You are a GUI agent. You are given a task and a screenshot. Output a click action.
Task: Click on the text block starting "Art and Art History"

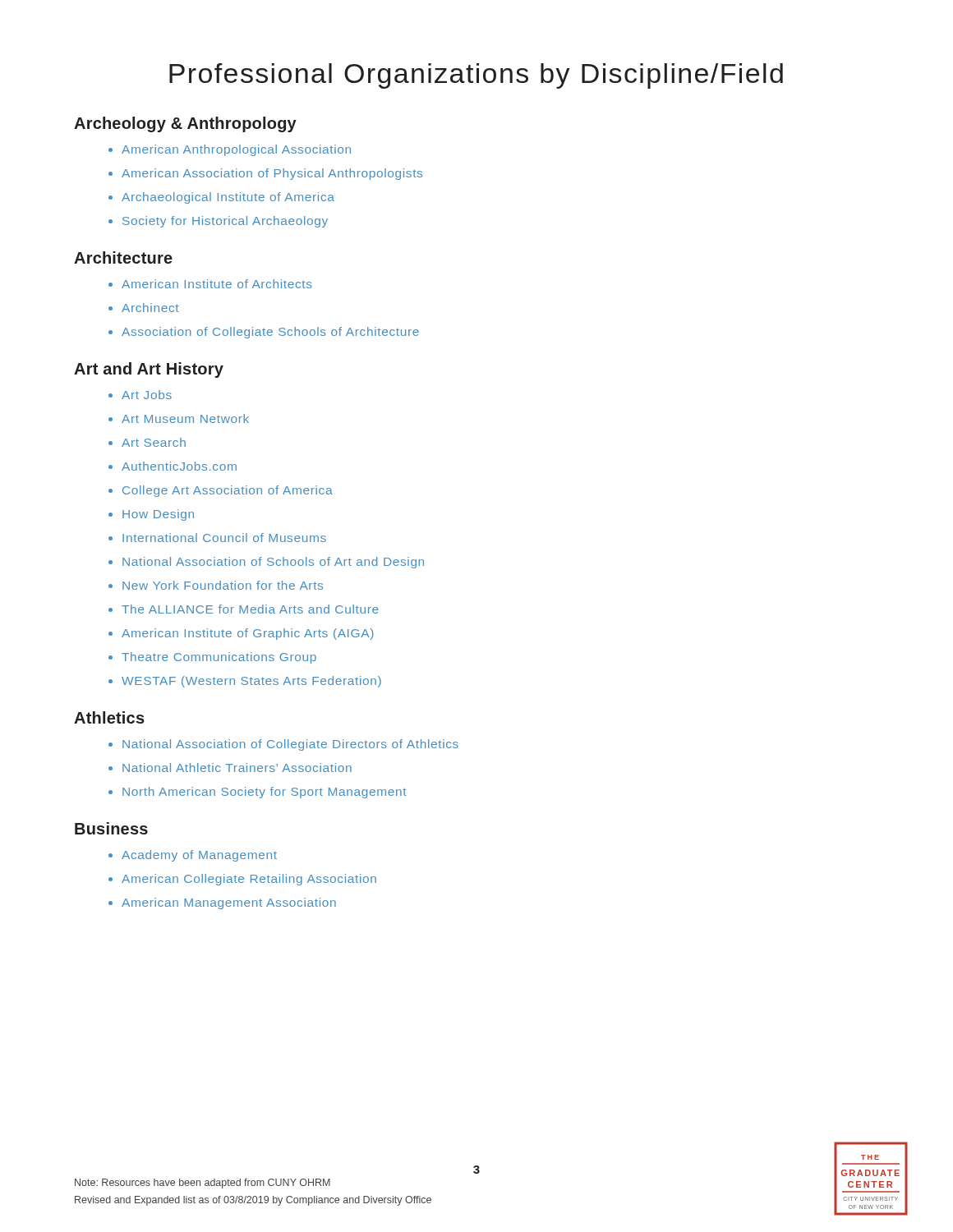149,369
